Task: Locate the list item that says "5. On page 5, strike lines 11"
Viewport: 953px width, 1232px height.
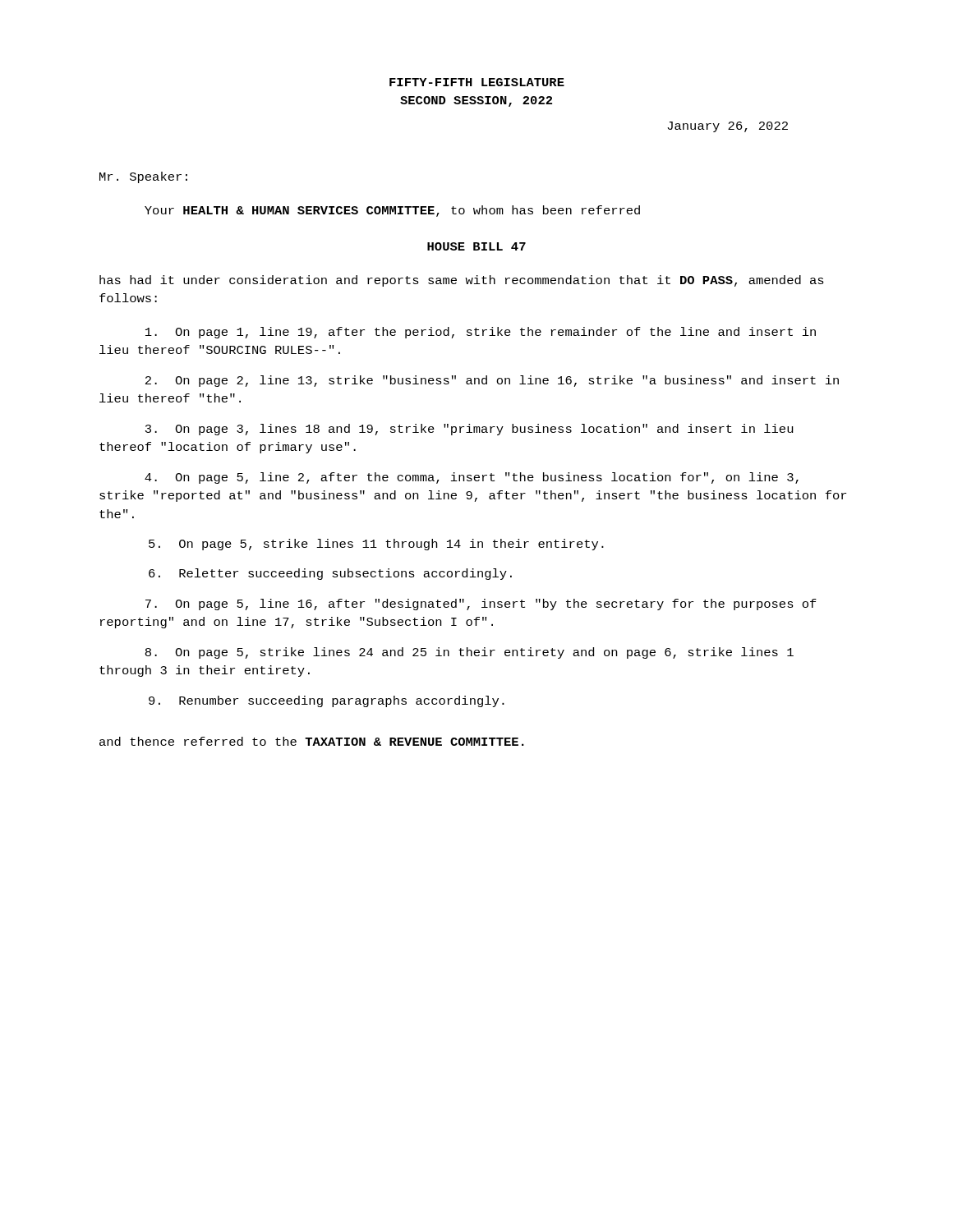Action: click(377, 545)
